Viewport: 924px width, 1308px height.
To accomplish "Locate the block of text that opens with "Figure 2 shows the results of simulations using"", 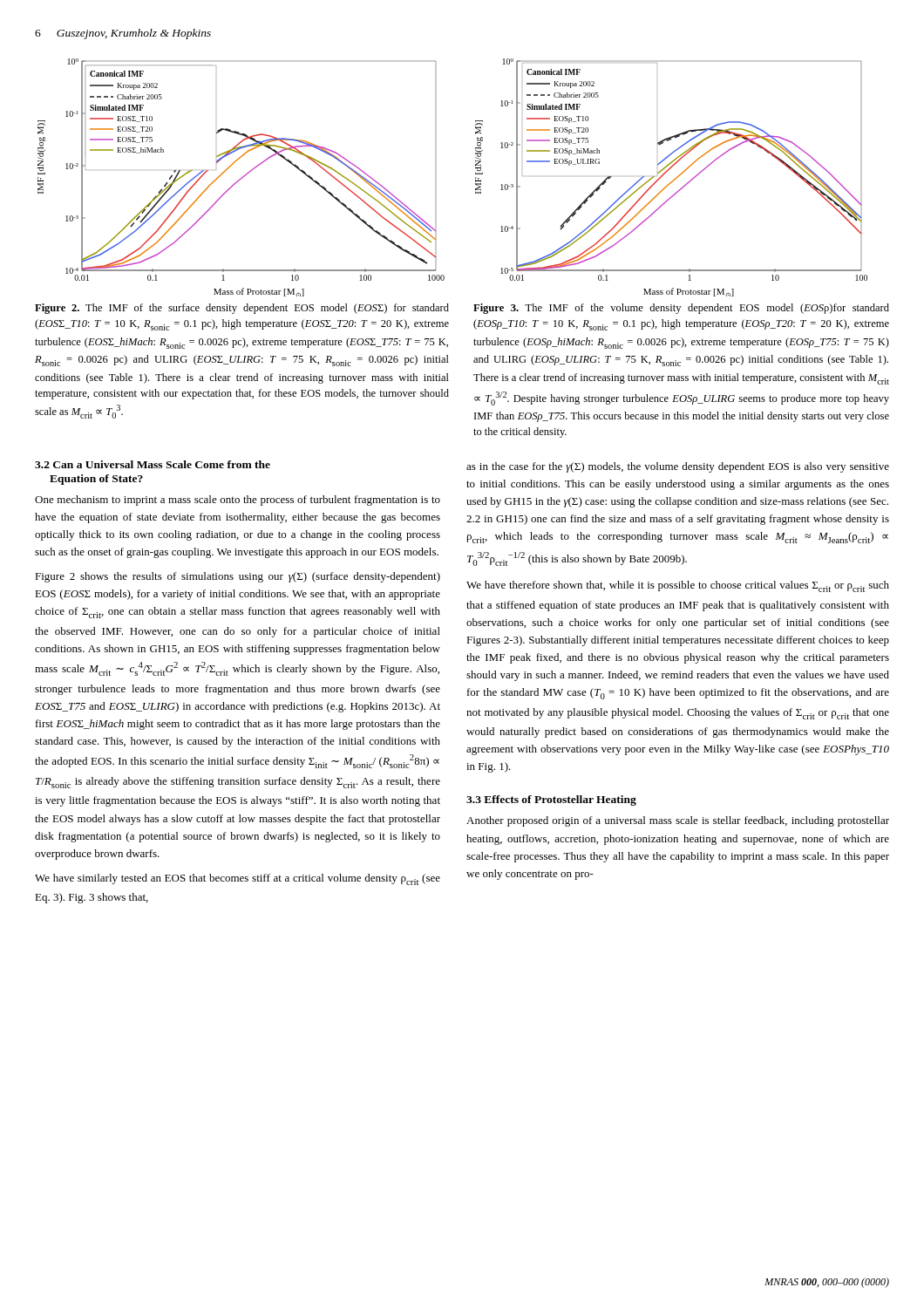I will (x=238, y=715).
